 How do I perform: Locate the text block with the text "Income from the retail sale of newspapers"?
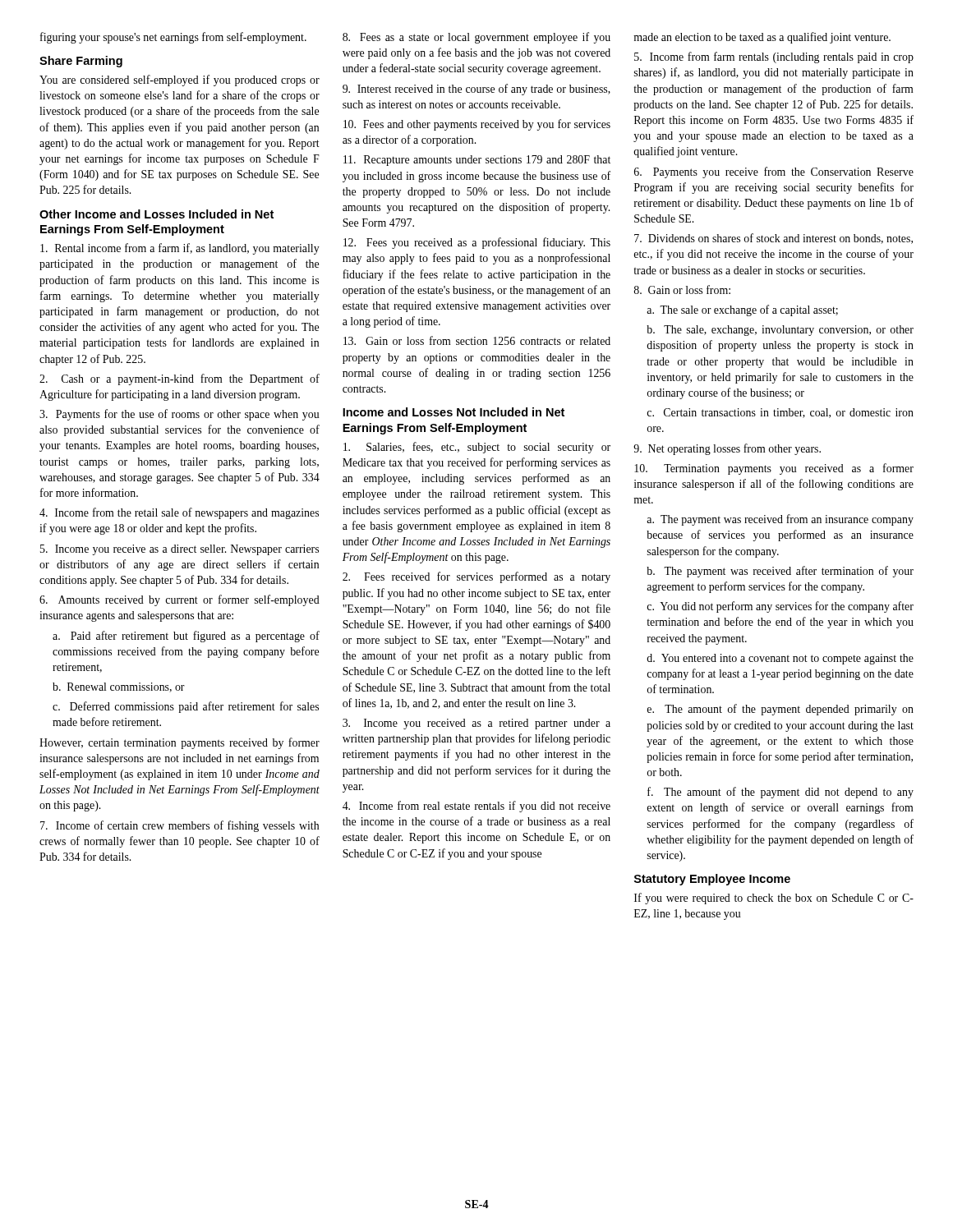tap(179, 521)
